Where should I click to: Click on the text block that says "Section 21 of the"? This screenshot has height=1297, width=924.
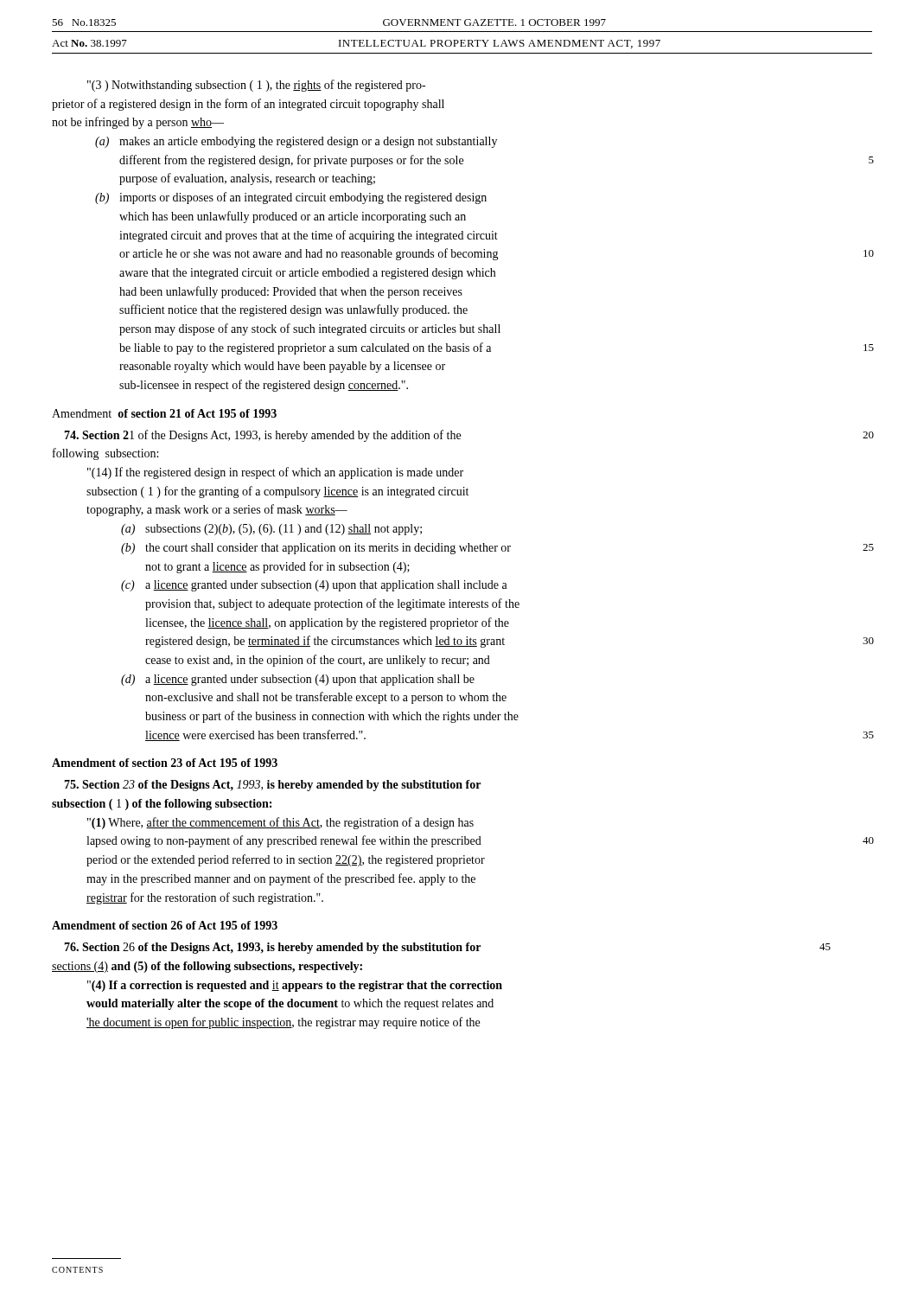tap(463, 445)
